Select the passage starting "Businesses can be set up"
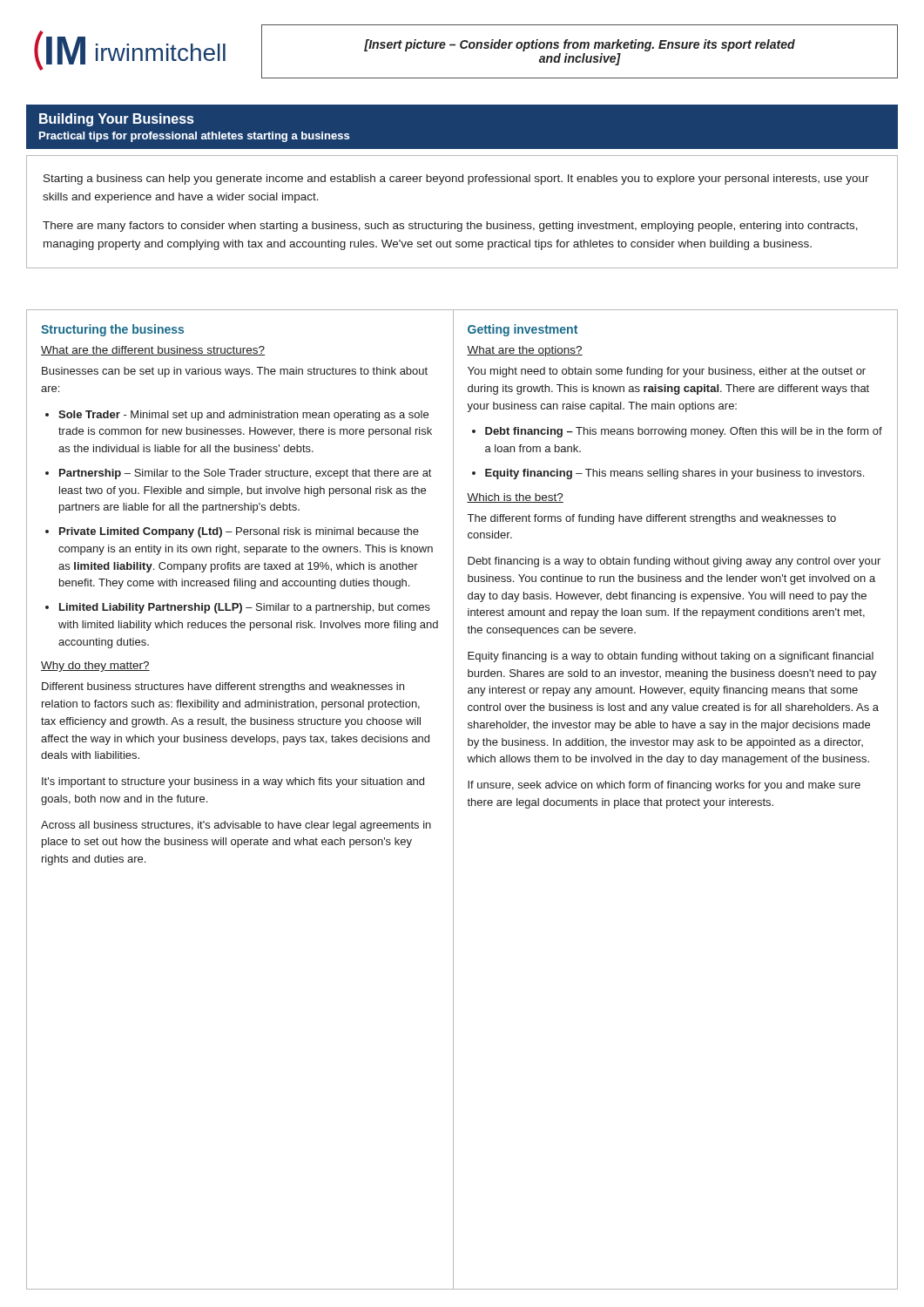This screenshot has height=1307, width=924. [x=234, y=379]
